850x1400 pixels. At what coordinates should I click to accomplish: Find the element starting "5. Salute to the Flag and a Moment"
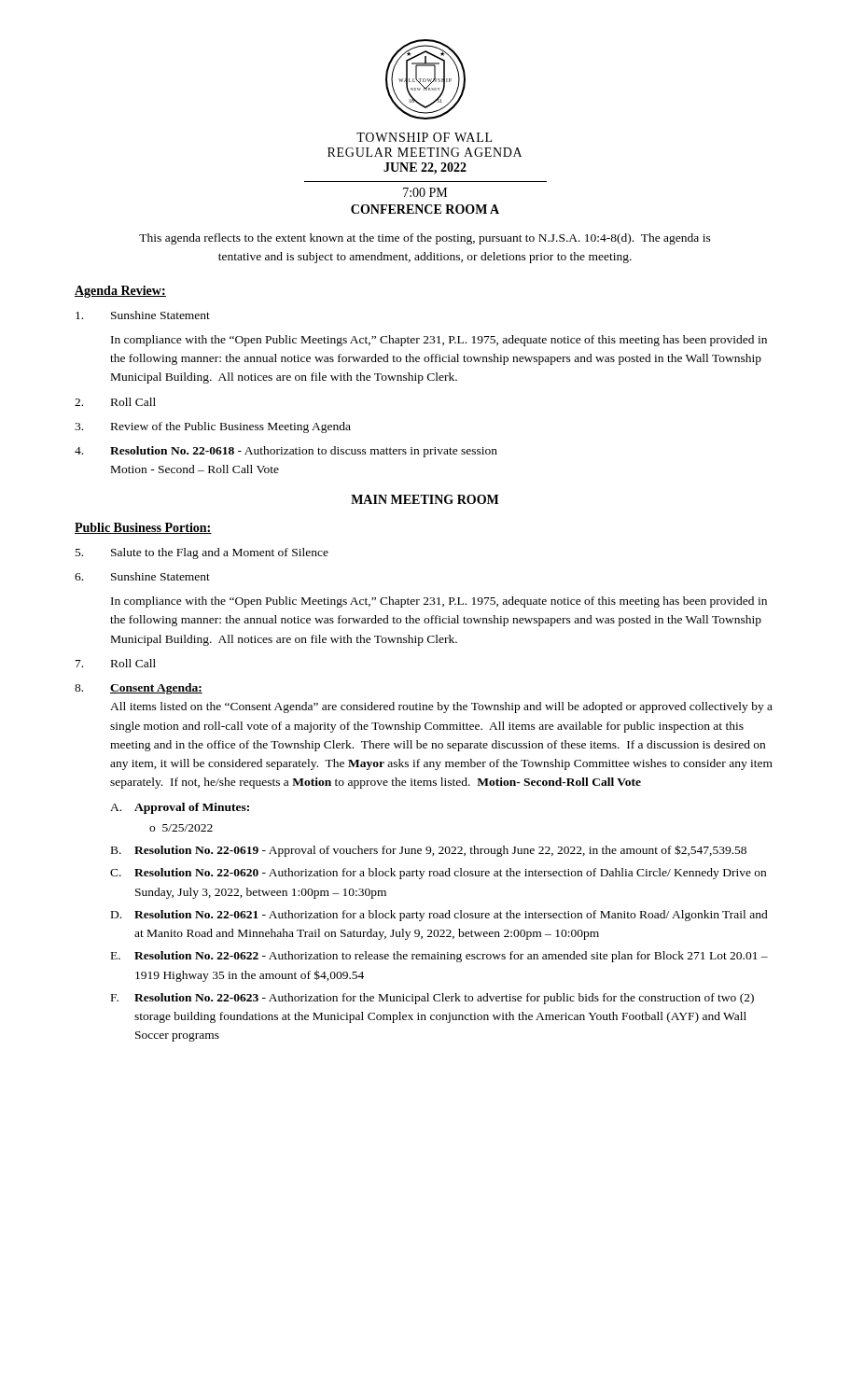pyautogui.click(x=202, y=553)
